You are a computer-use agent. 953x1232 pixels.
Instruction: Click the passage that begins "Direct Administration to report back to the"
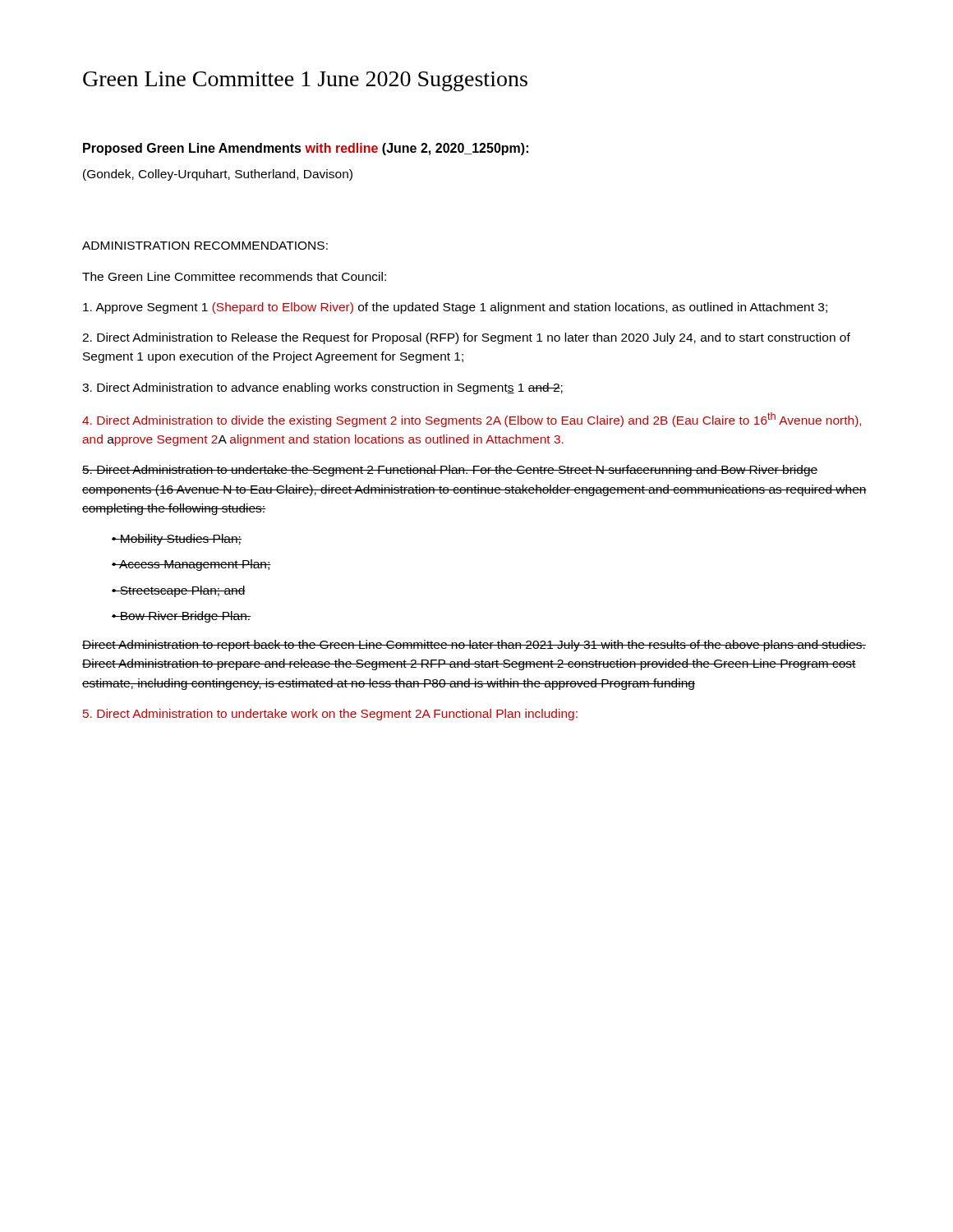pyautogui.click(x=474, y=664)
